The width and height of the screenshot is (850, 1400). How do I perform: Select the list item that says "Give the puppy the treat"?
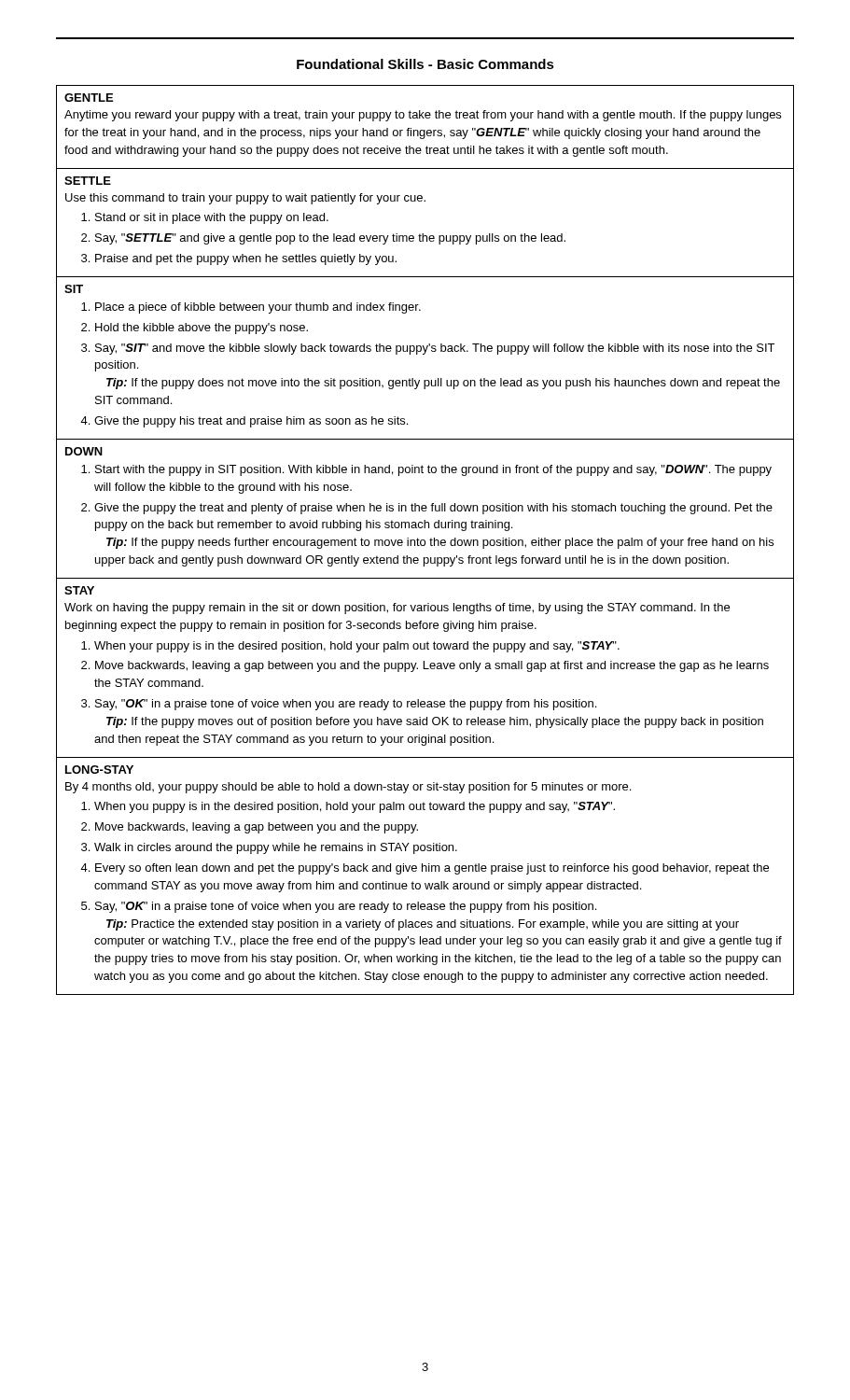(x=434, y=533)
